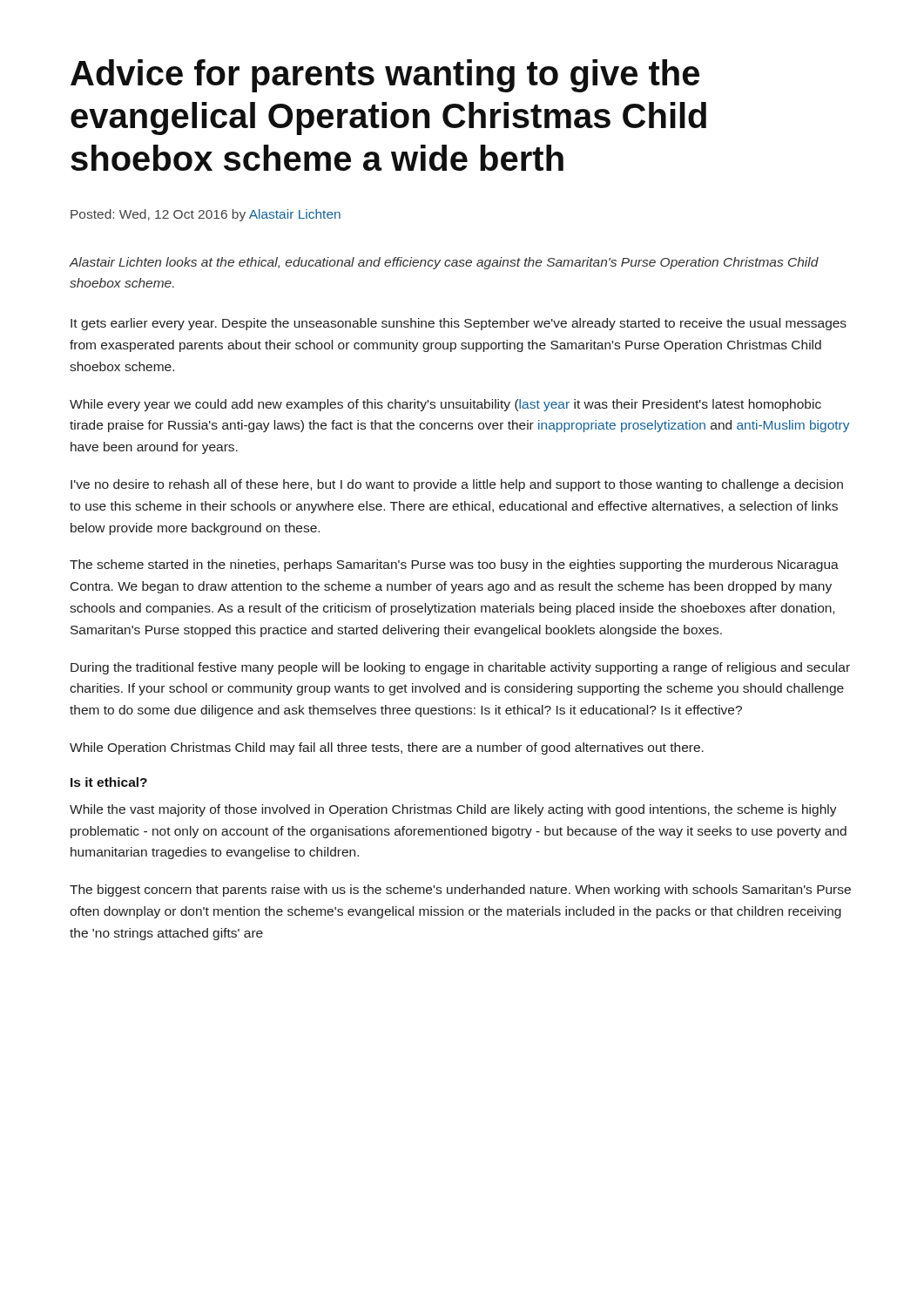
Task: Where is the passage that starts "I've no desire to rehash"?
Action: click(x=457, y=506)
